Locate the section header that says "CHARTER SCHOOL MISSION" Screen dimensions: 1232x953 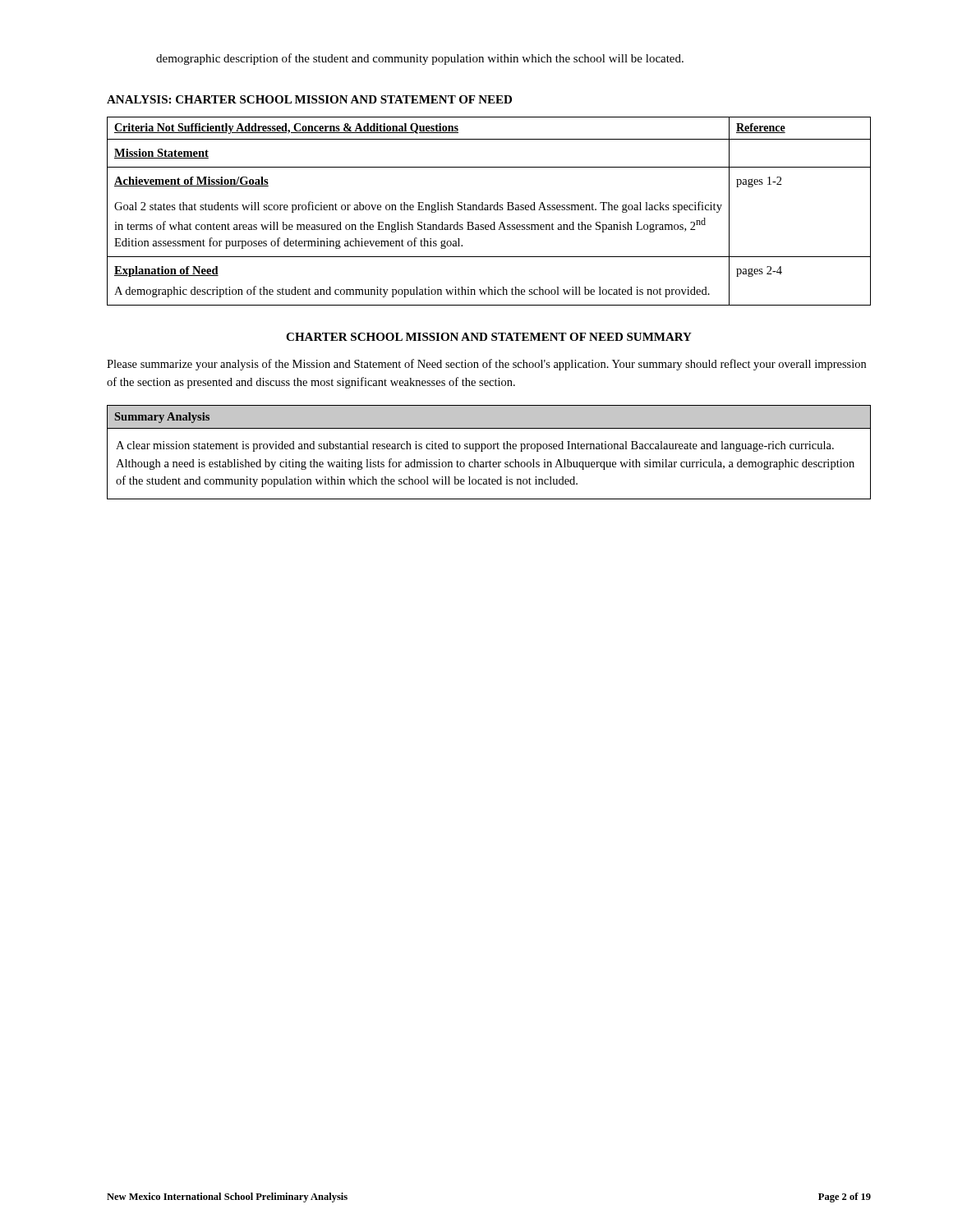(x=489, y=337)
